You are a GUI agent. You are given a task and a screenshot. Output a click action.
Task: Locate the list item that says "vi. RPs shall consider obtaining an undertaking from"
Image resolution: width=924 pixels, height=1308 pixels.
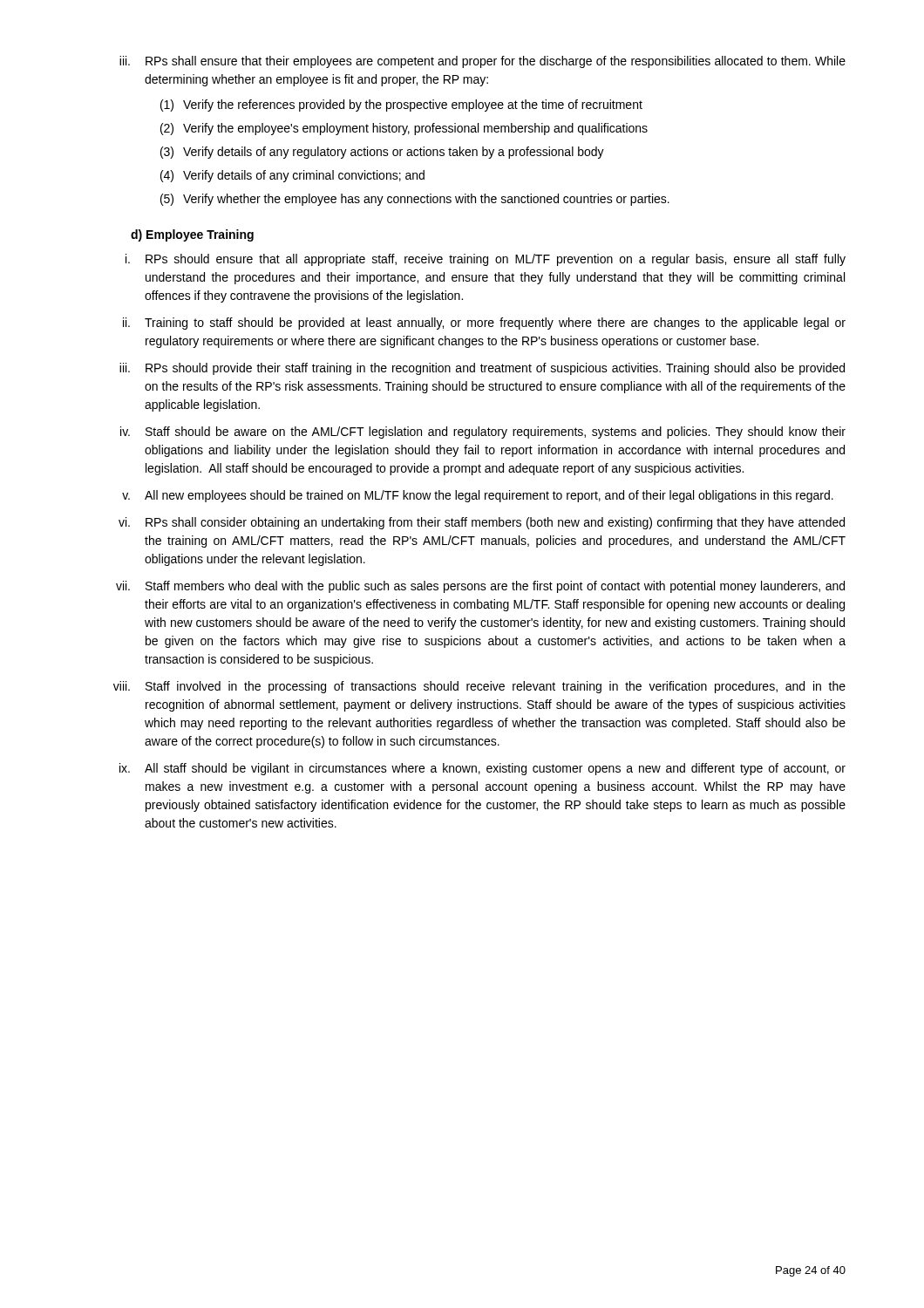point(462,541)
